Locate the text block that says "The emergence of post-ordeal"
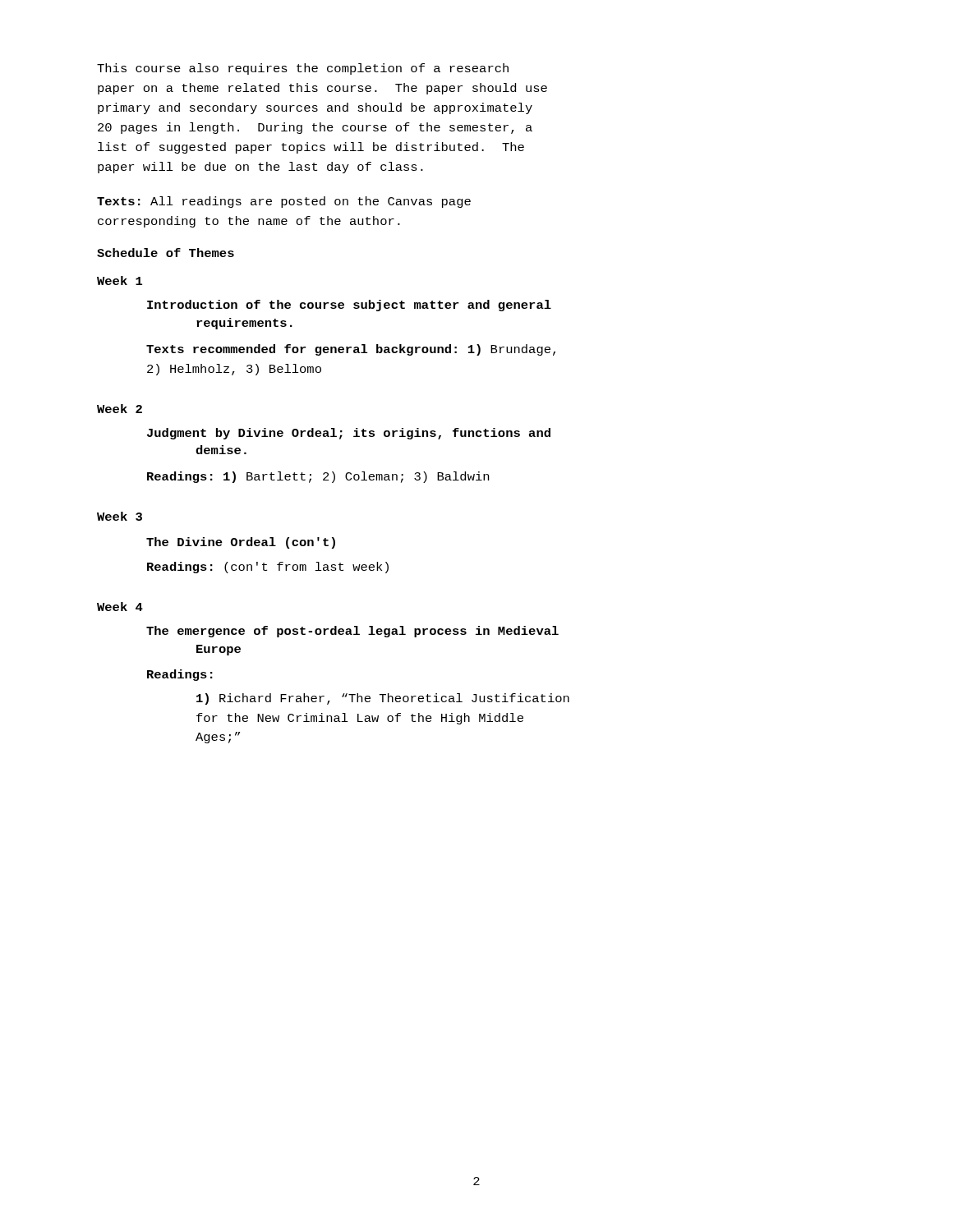 353,640
